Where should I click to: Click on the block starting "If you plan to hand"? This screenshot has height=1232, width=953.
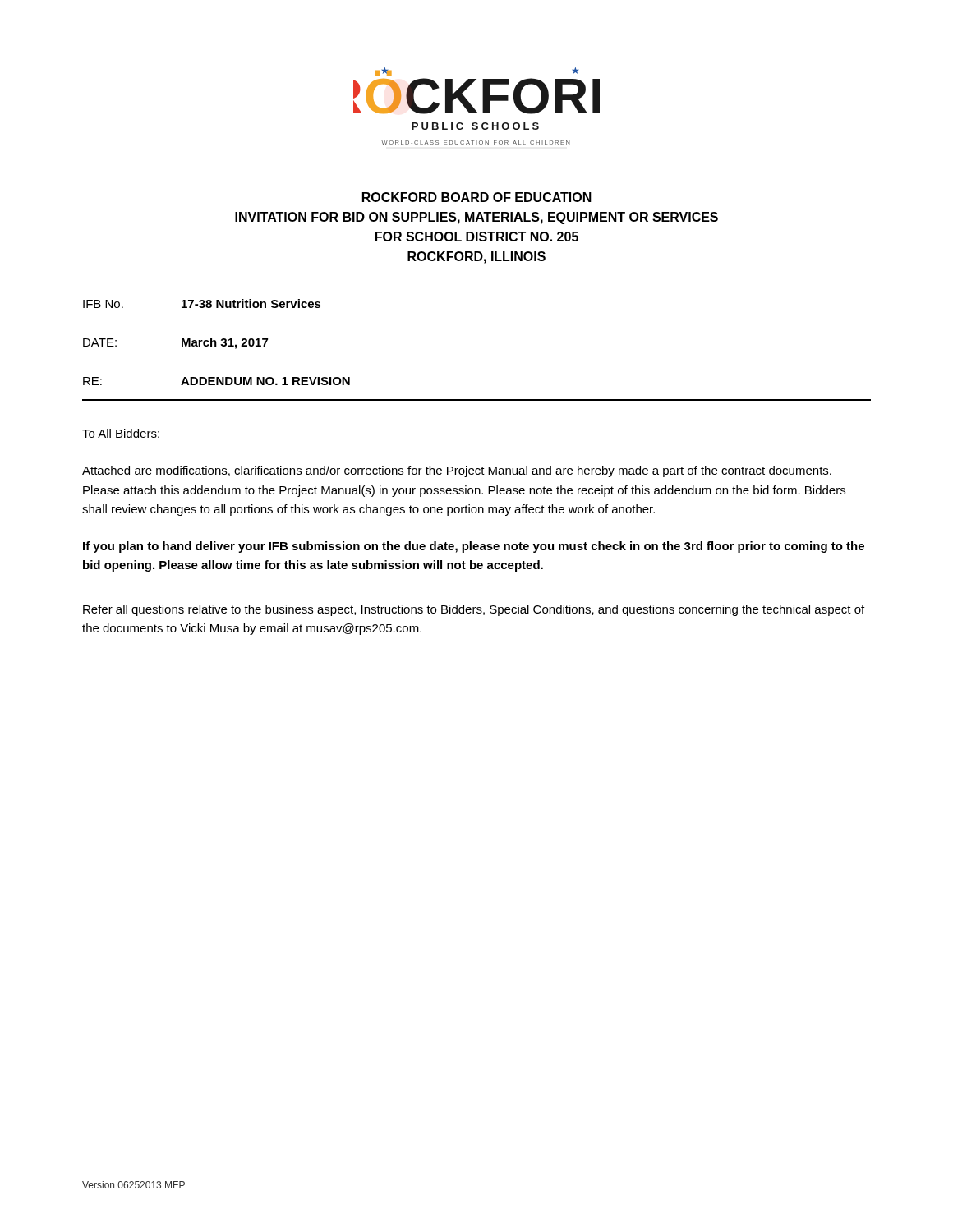[473, 555]
